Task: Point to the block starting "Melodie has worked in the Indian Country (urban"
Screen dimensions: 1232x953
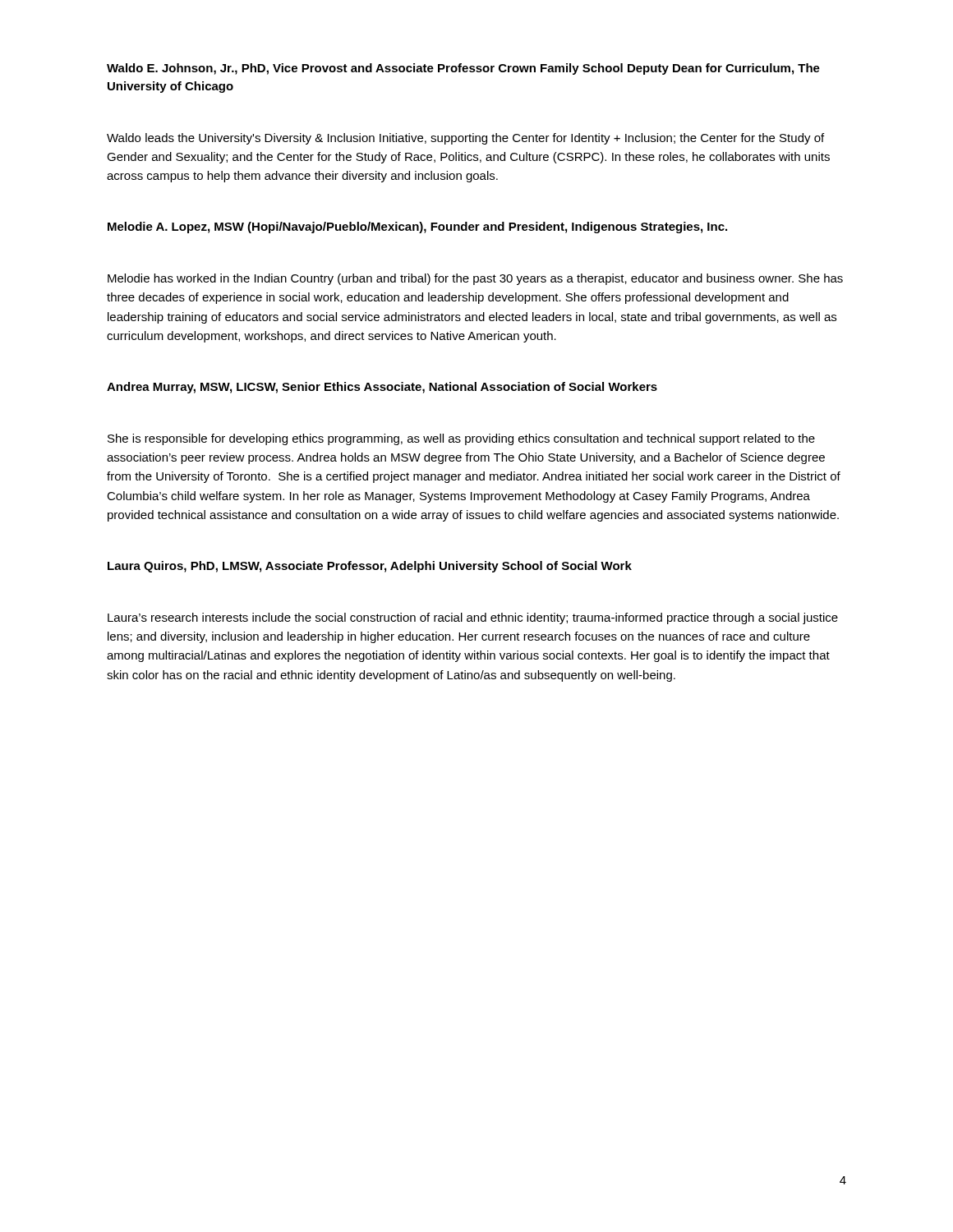Action: [476, 307]
